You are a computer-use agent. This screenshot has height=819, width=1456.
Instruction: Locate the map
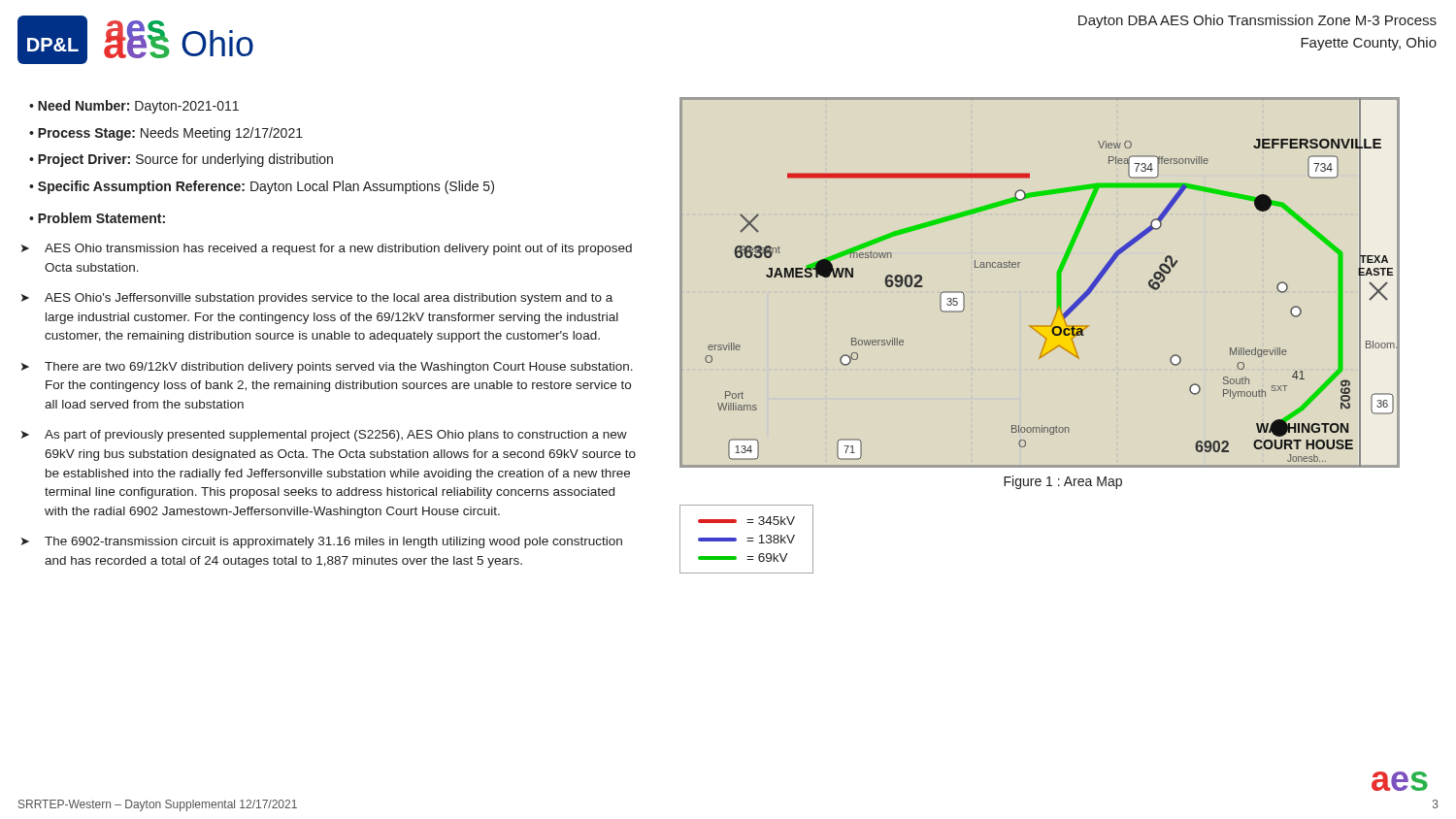(1040, 282)
